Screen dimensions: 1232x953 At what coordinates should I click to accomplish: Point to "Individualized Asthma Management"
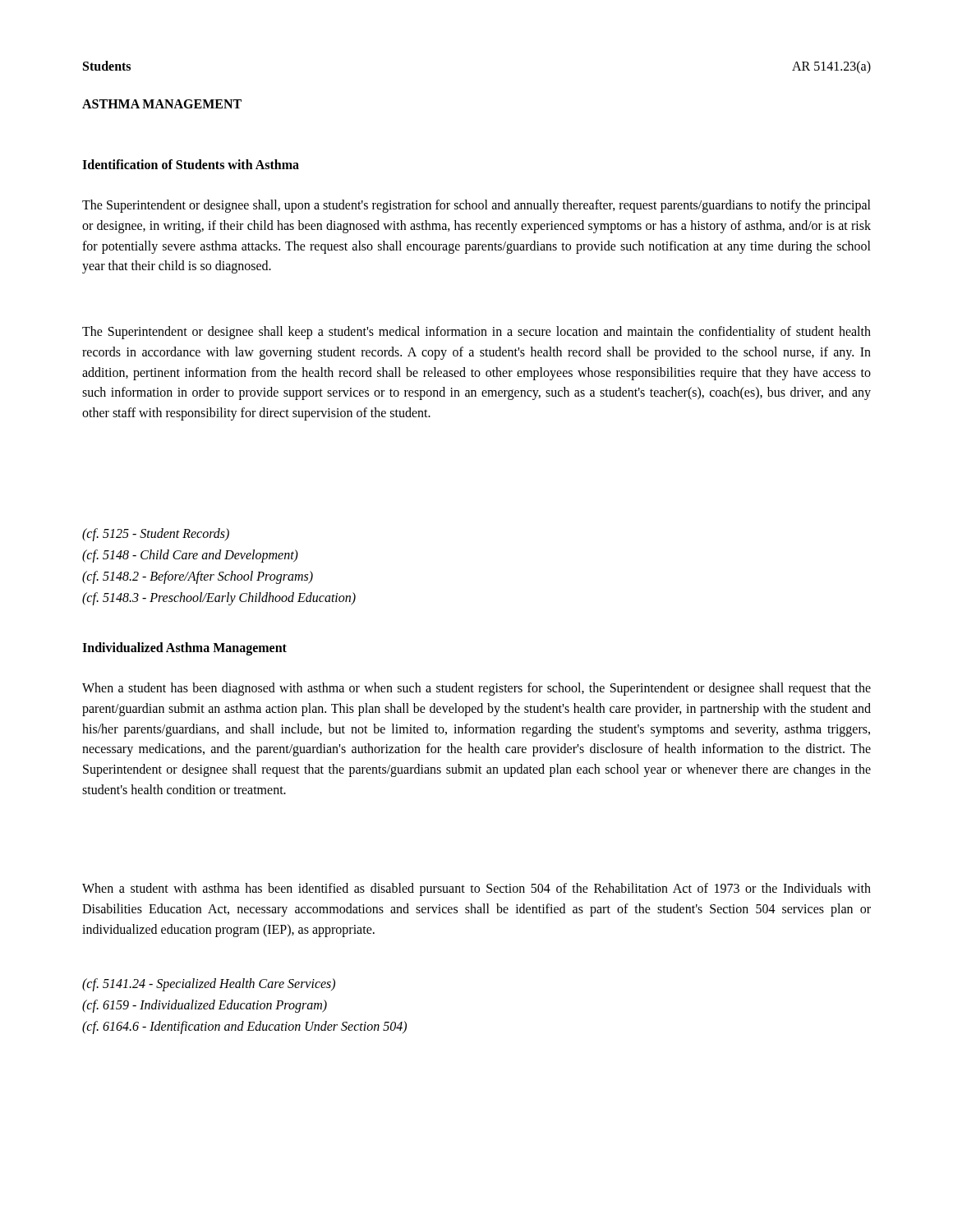coord(184,648)
